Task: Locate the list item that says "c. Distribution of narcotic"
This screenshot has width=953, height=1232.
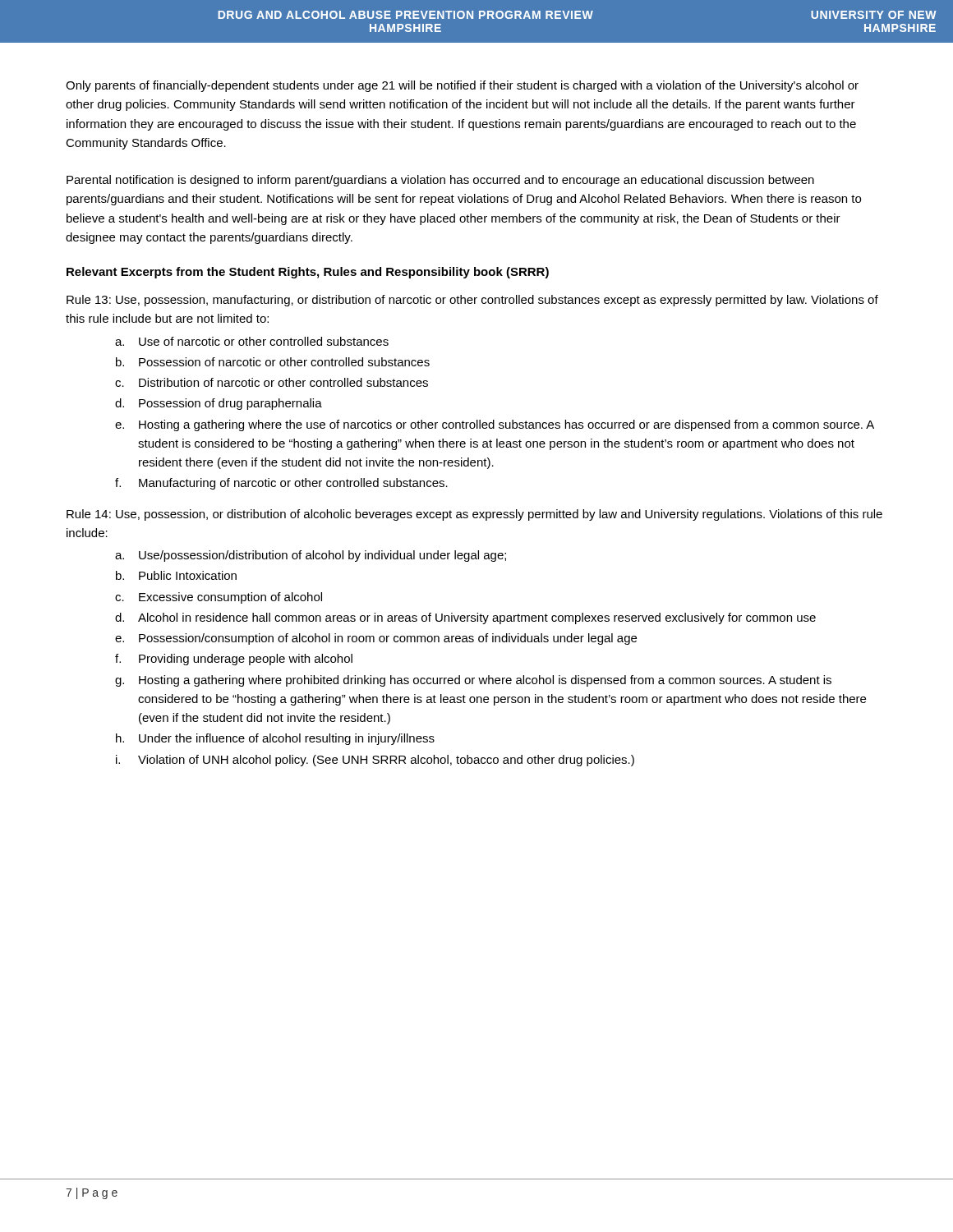Action: click(x=272, y=382)
